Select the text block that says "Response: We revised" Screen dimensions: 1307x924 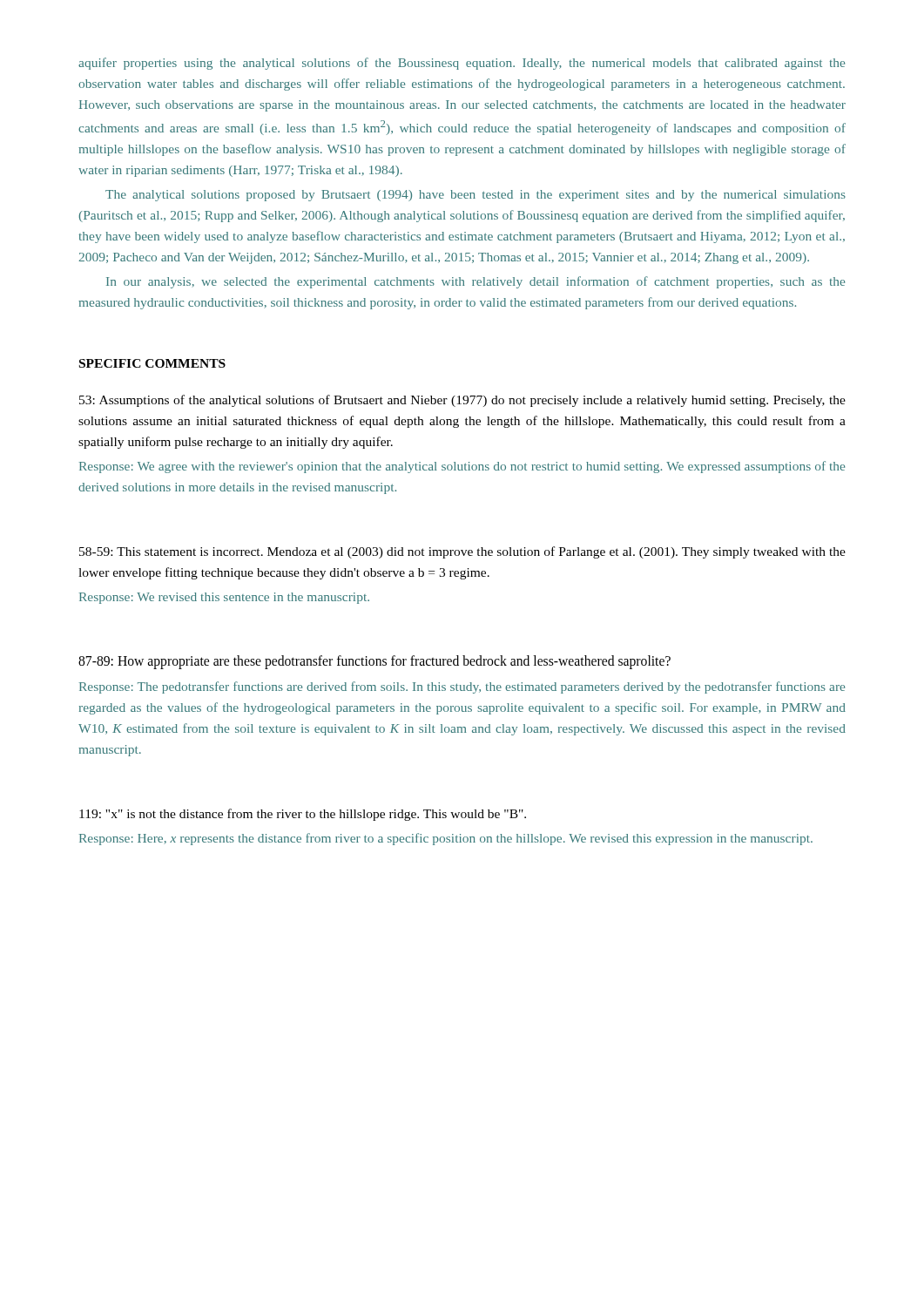click(x=224, y=598)
